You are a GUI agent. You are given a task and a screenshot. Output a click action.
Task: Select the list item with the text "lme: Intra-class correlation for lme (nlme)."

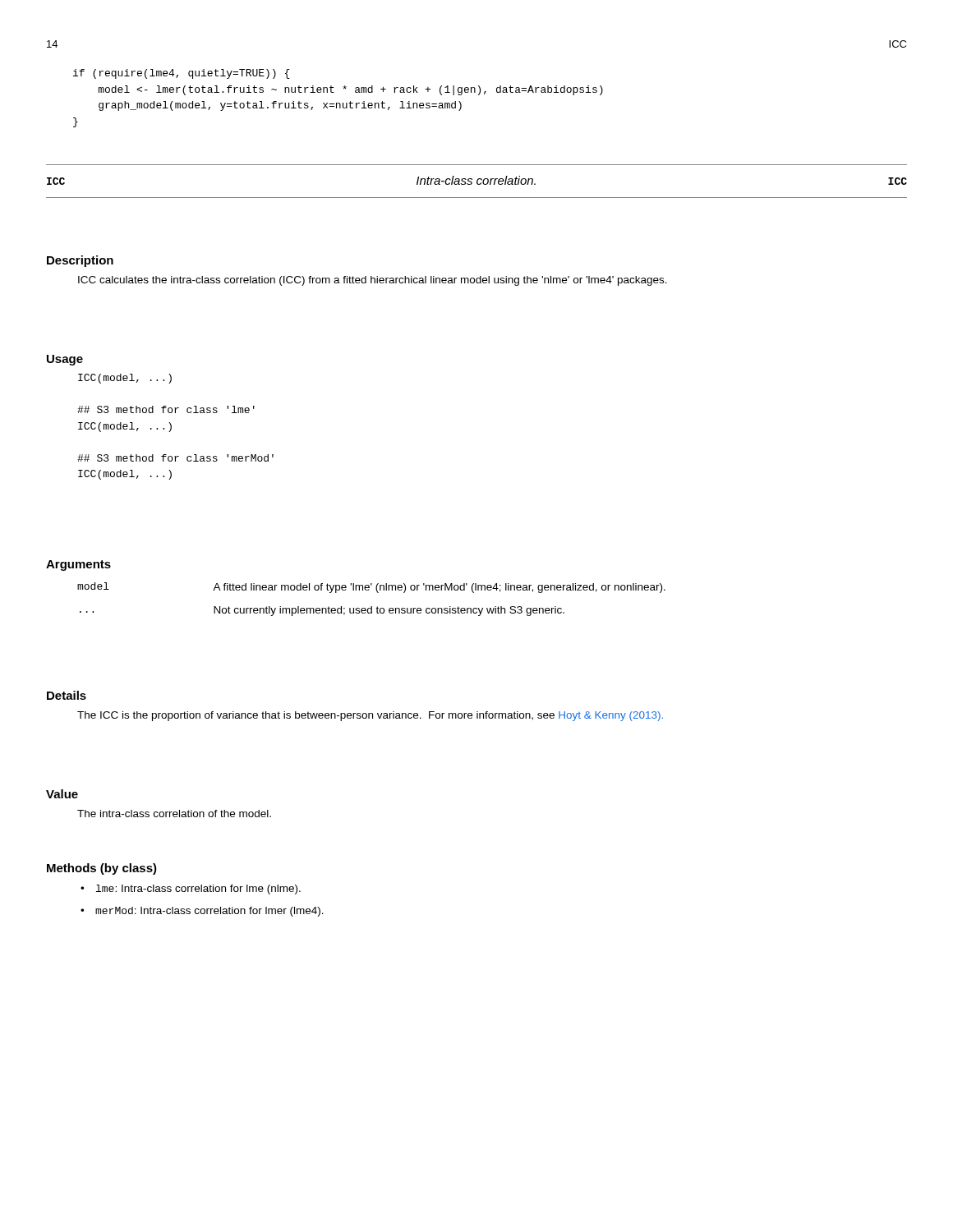[198, 889]
